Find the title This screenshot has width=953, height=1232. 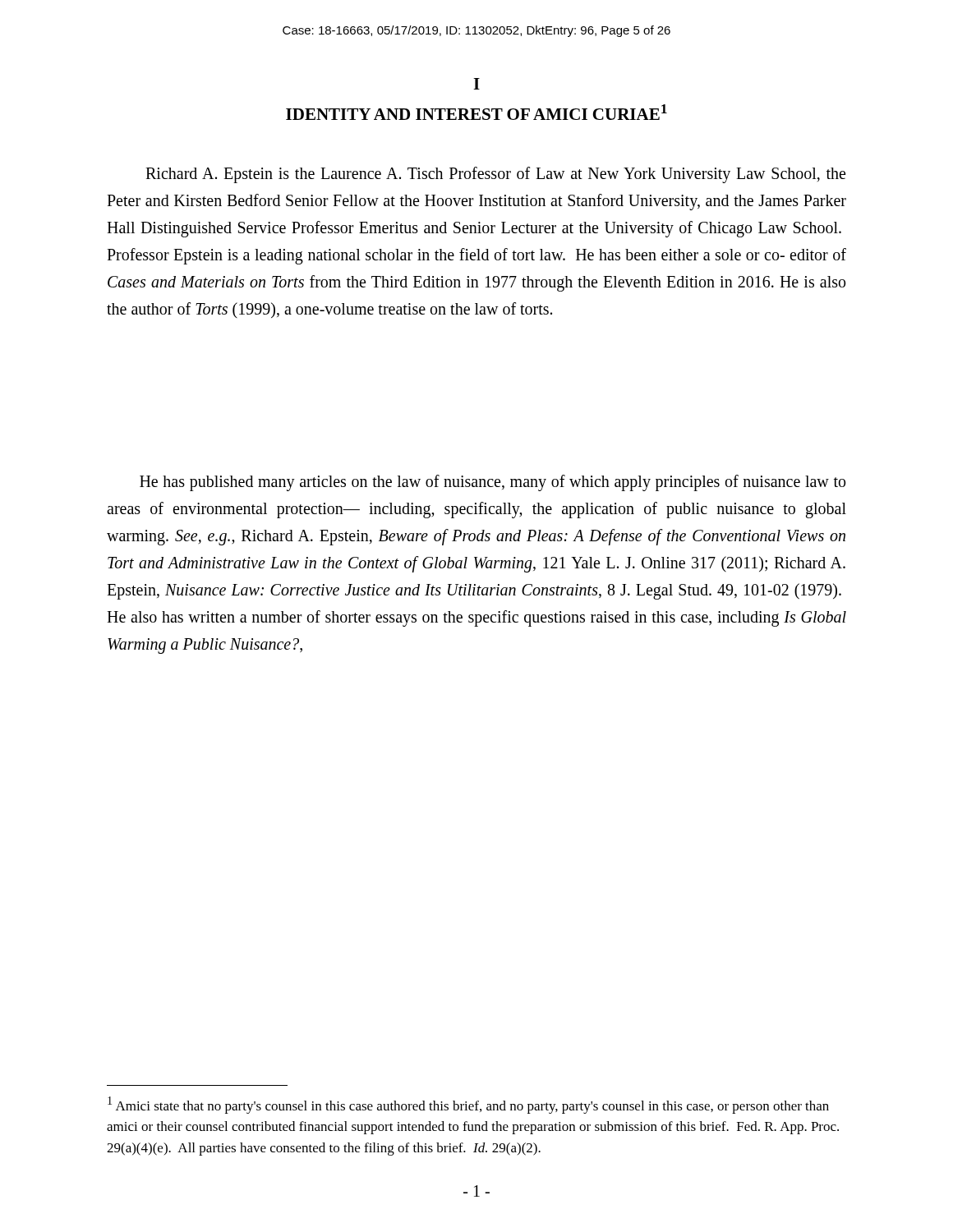(476, 84)
